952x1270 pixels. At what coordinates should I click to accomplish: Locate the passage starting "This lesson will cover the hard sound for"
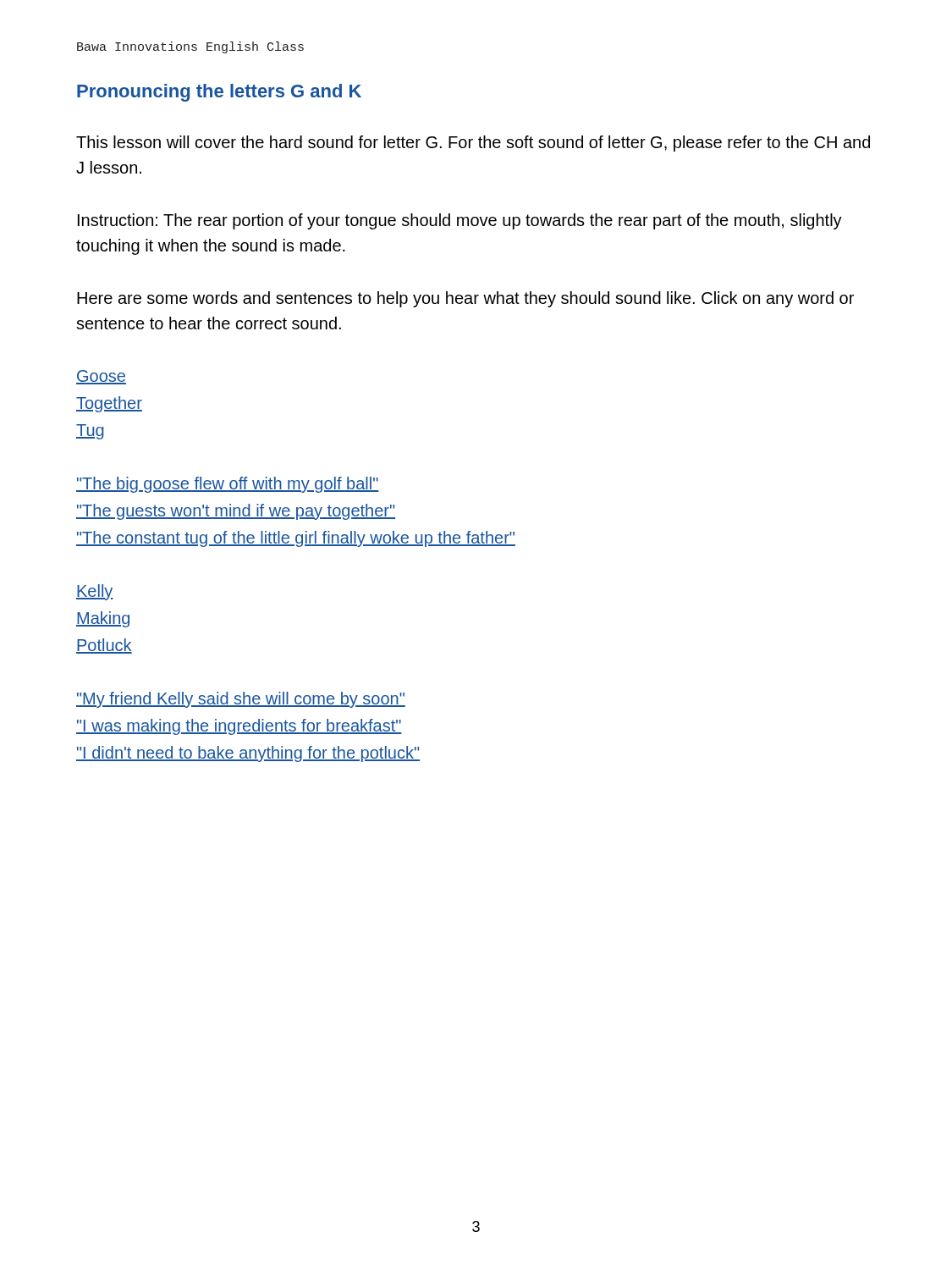click(476, 155)
